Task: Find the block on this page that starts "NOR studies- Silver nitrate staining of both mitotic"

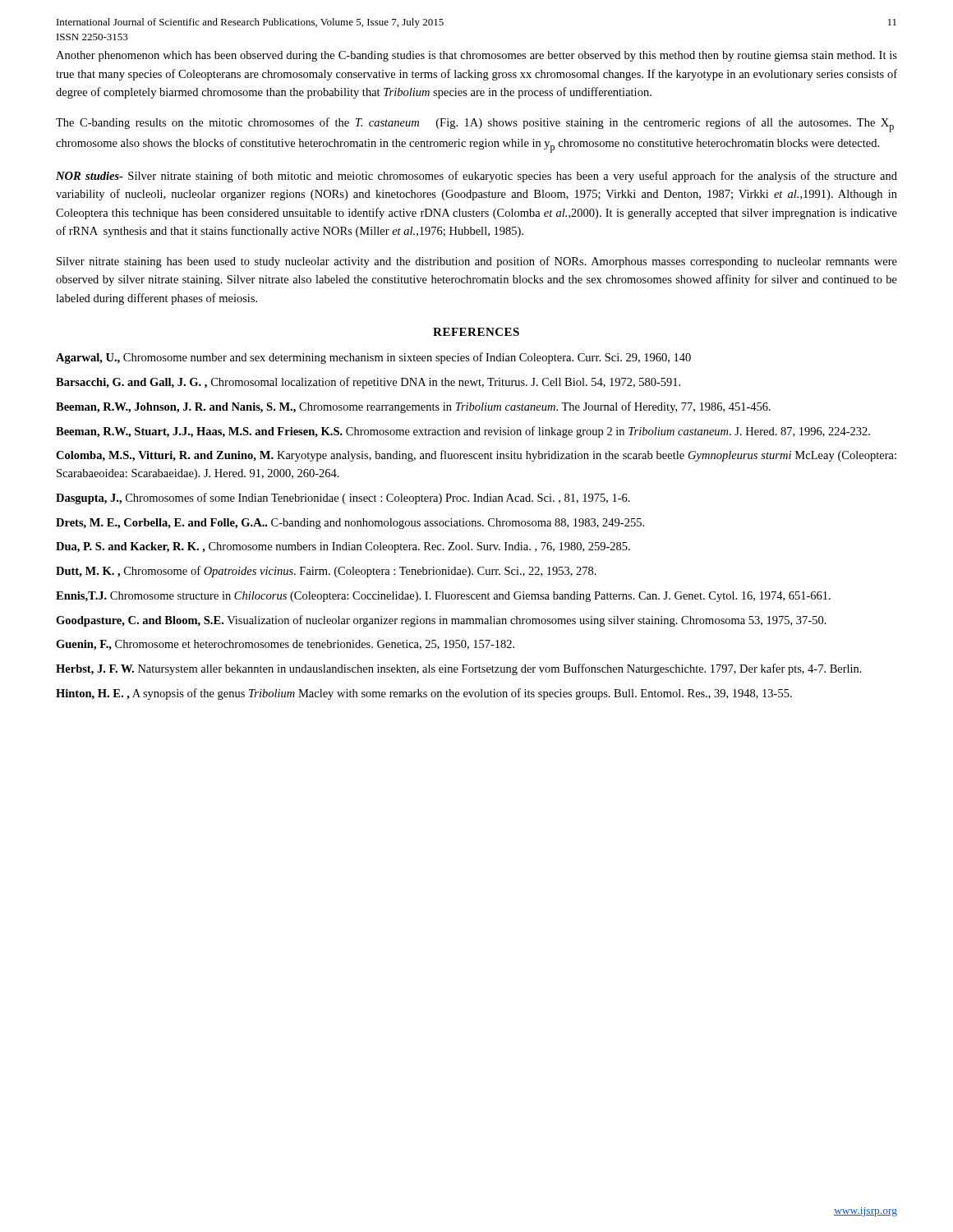Action: point(476,237)
